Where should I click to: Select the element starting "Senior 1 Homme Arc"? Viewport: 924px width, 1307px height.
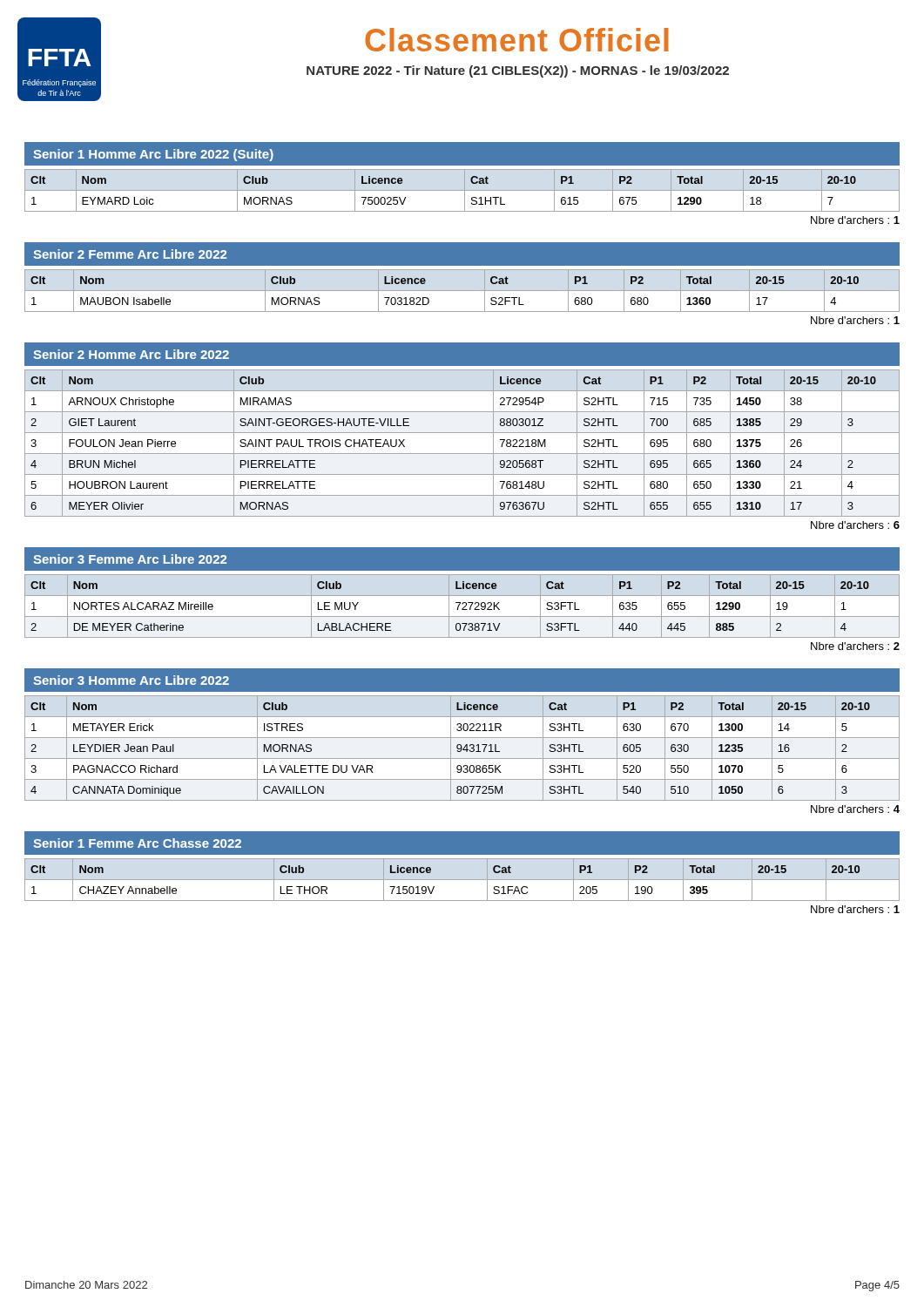coord(153,154)
